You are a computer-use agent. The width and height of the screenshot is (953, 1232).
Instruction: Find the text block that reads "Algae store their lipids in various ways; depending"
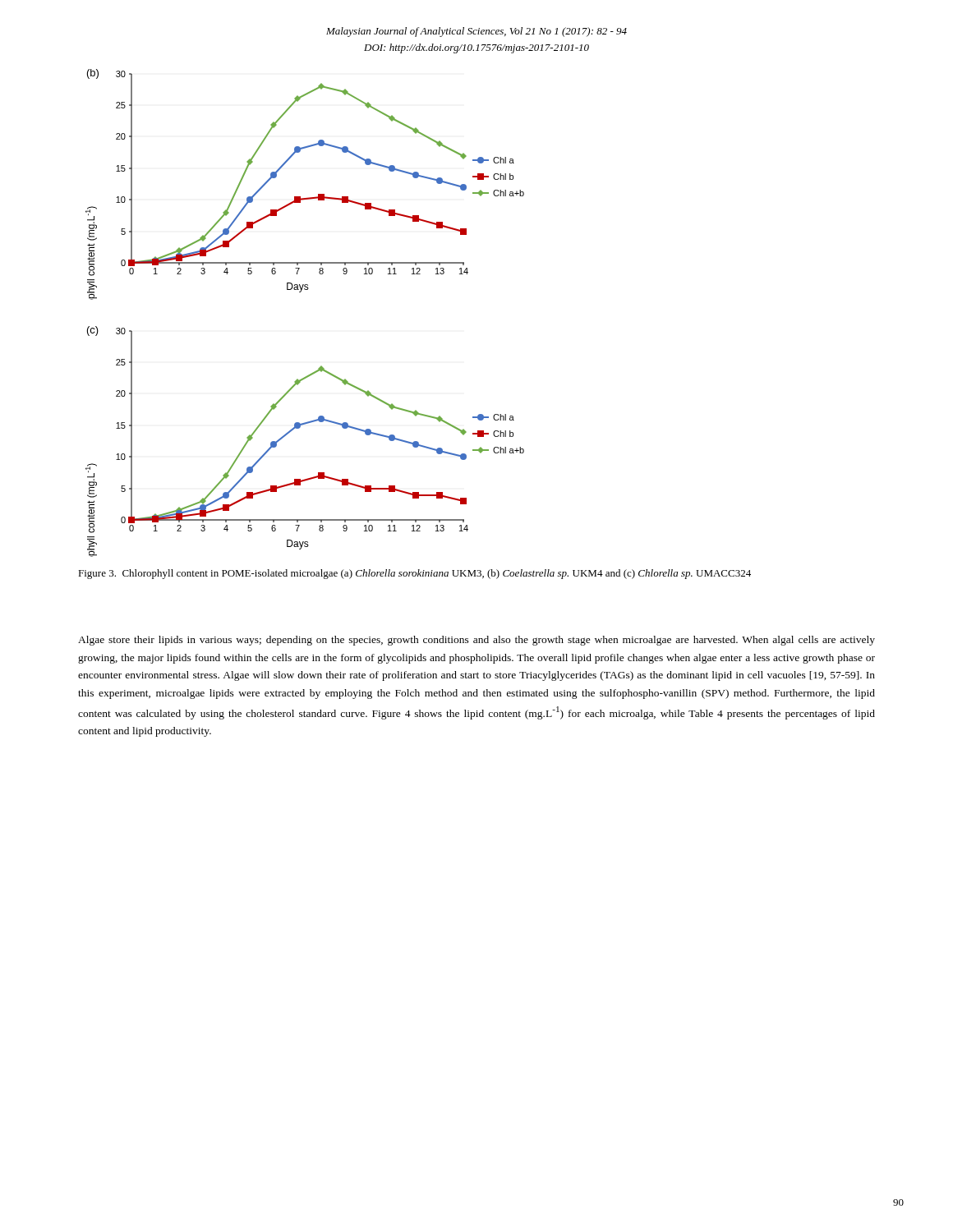(x=476, y=685)
